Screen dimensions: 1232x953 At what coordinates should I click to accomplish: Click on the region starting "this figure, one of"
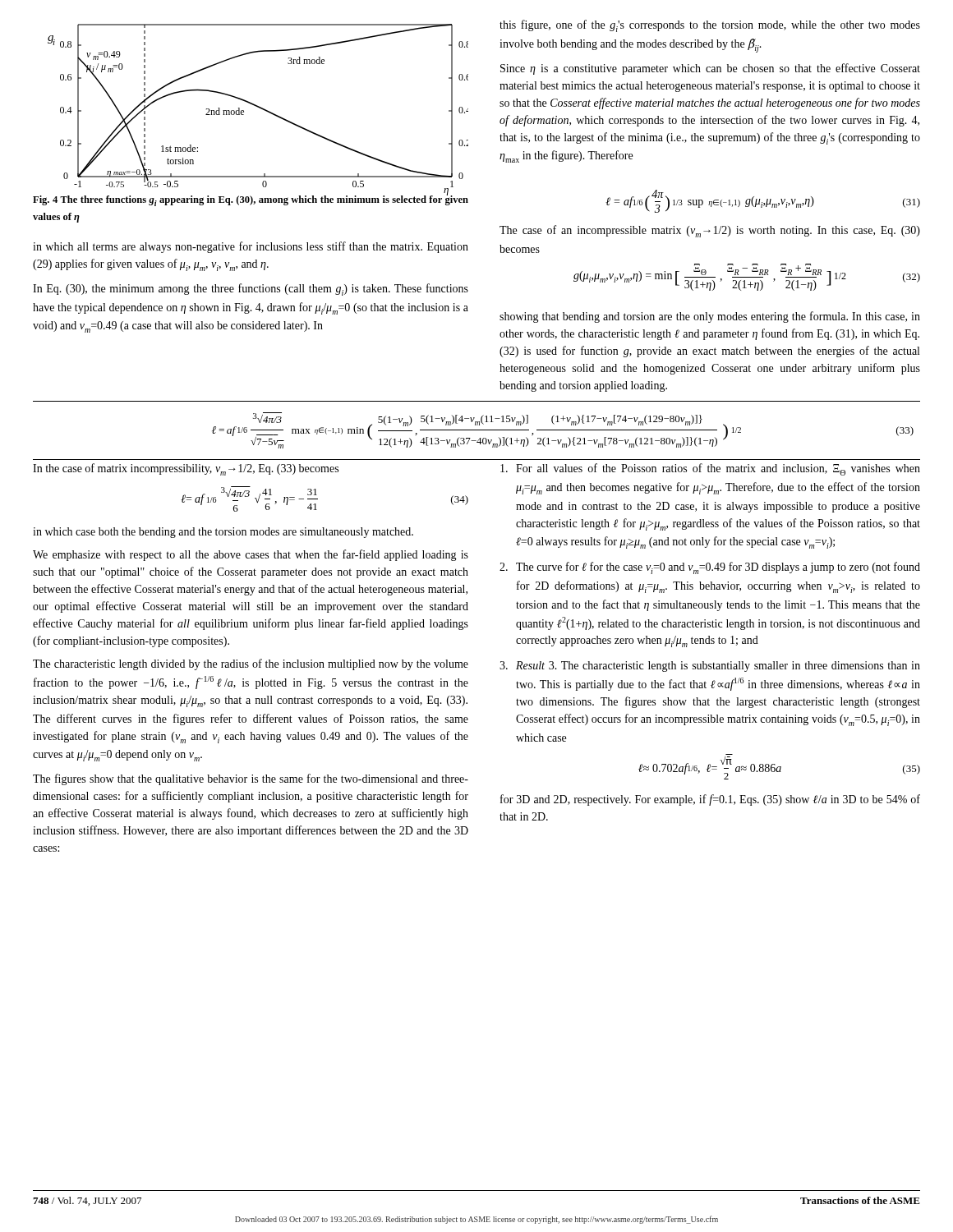pyautogui.click(x=710, y=91)
